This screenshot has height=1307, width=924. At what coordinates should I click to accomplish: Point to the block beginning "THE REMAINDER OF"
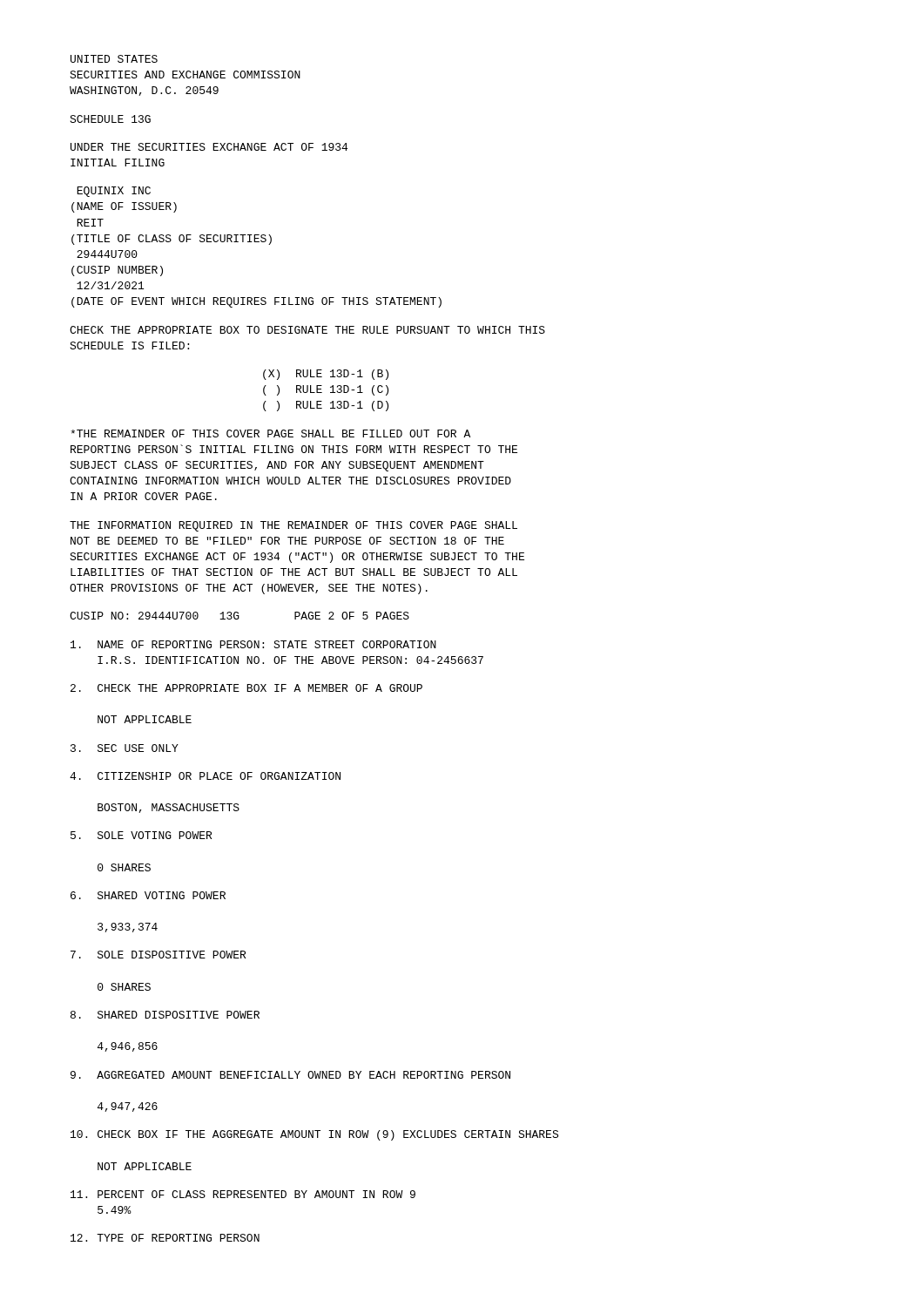pyautogui.click(x=294, y=466)
